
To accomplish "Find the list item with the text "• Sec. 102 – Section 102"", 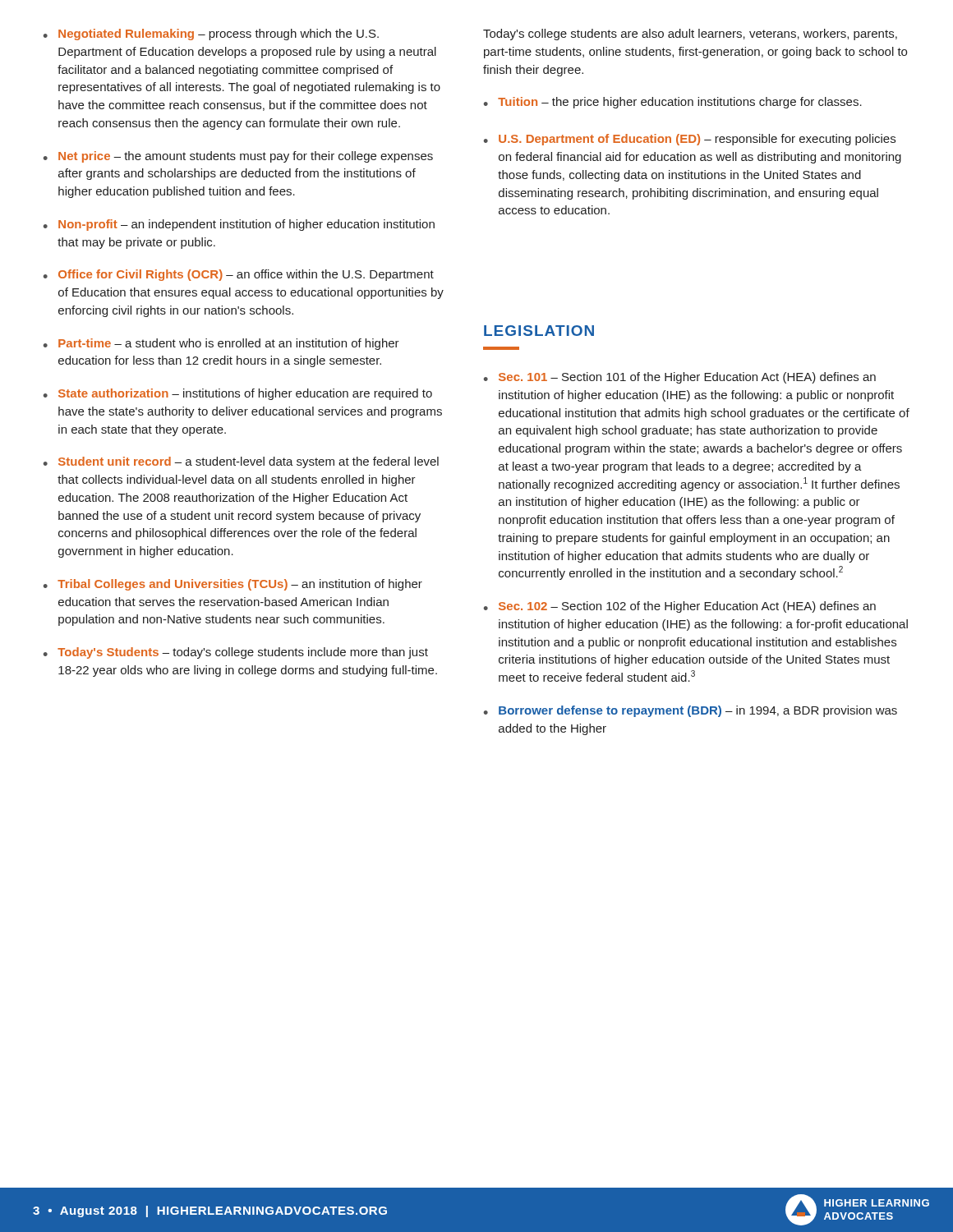I will [x=697, y=642].
